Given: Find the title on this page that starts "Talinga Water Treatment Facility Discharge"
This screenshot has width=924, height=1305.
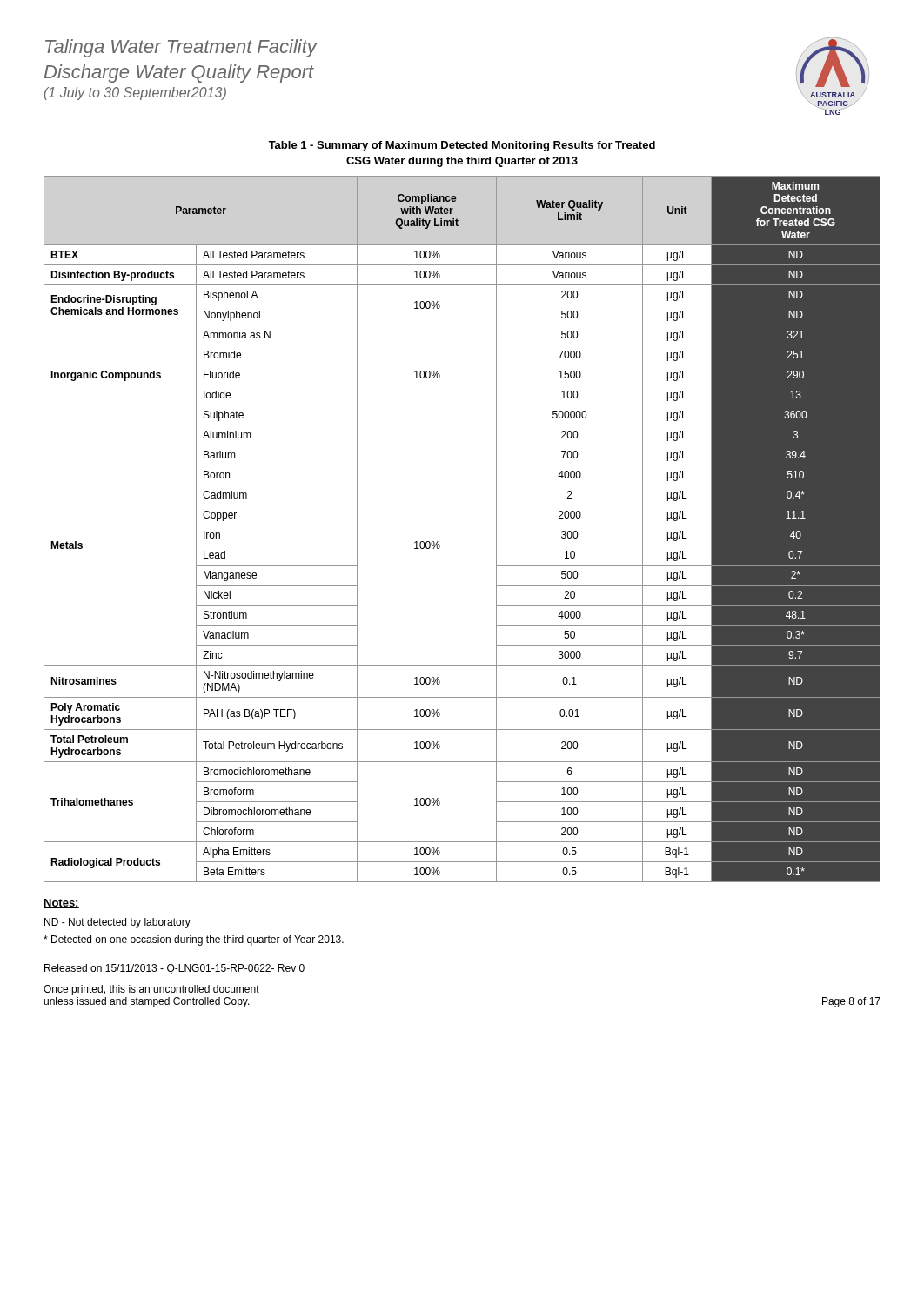Looking at the screenshot, I should 180,69.
